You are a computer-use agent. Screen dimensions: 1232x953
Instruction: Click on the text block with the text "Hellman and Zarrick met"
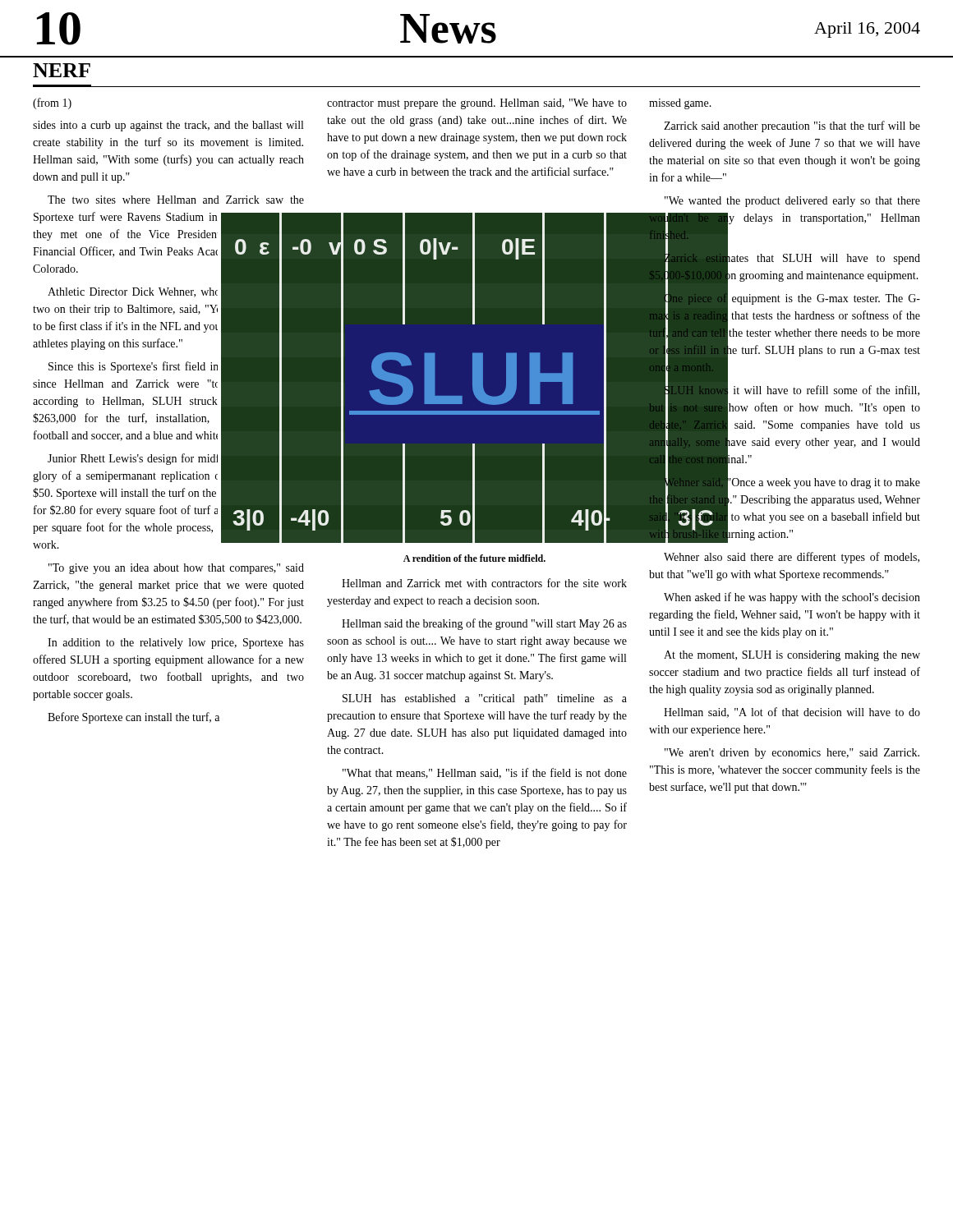click(477, 713)
